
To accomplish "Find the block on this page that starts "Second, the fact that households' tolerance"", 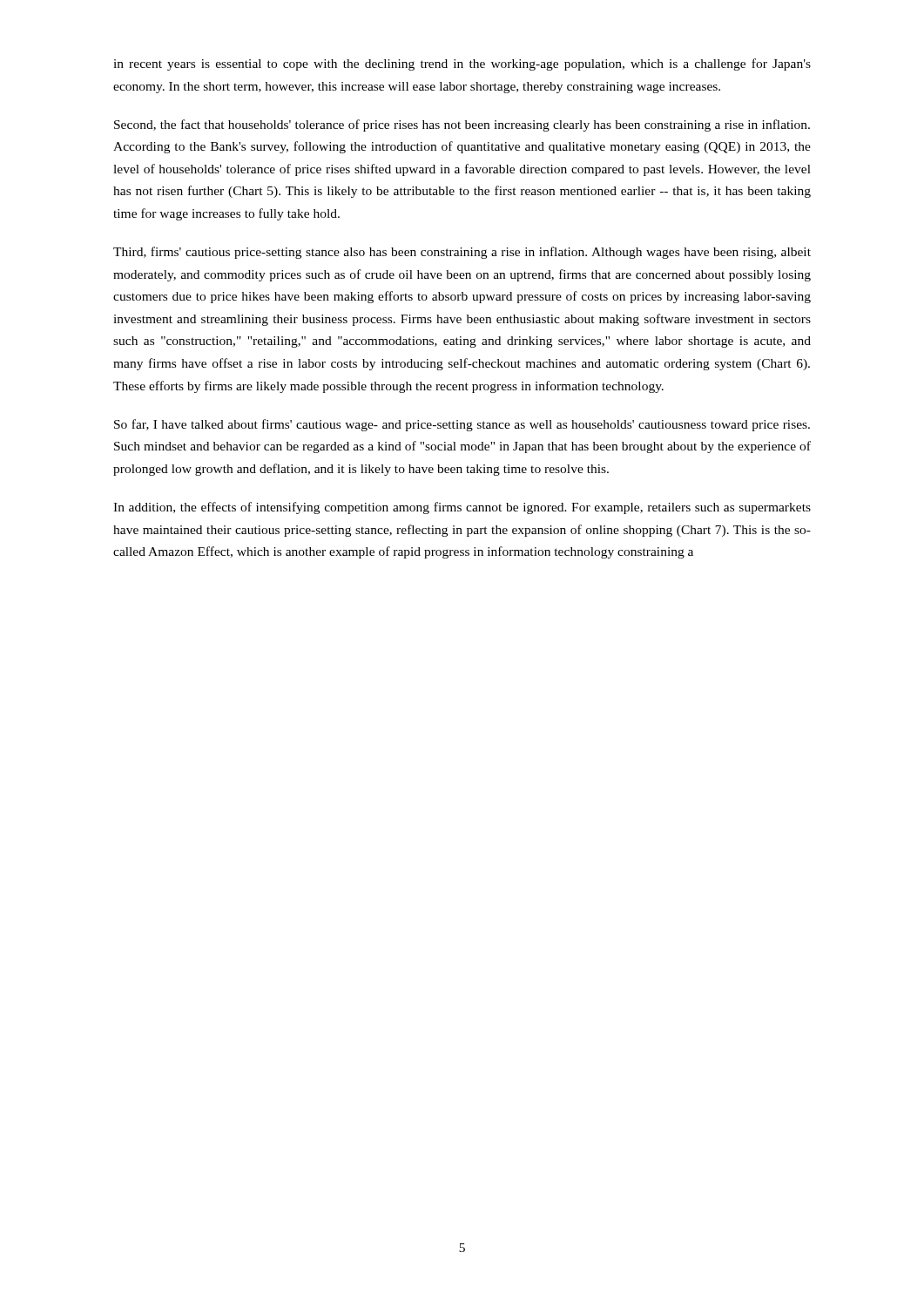I will coord(462,168).
